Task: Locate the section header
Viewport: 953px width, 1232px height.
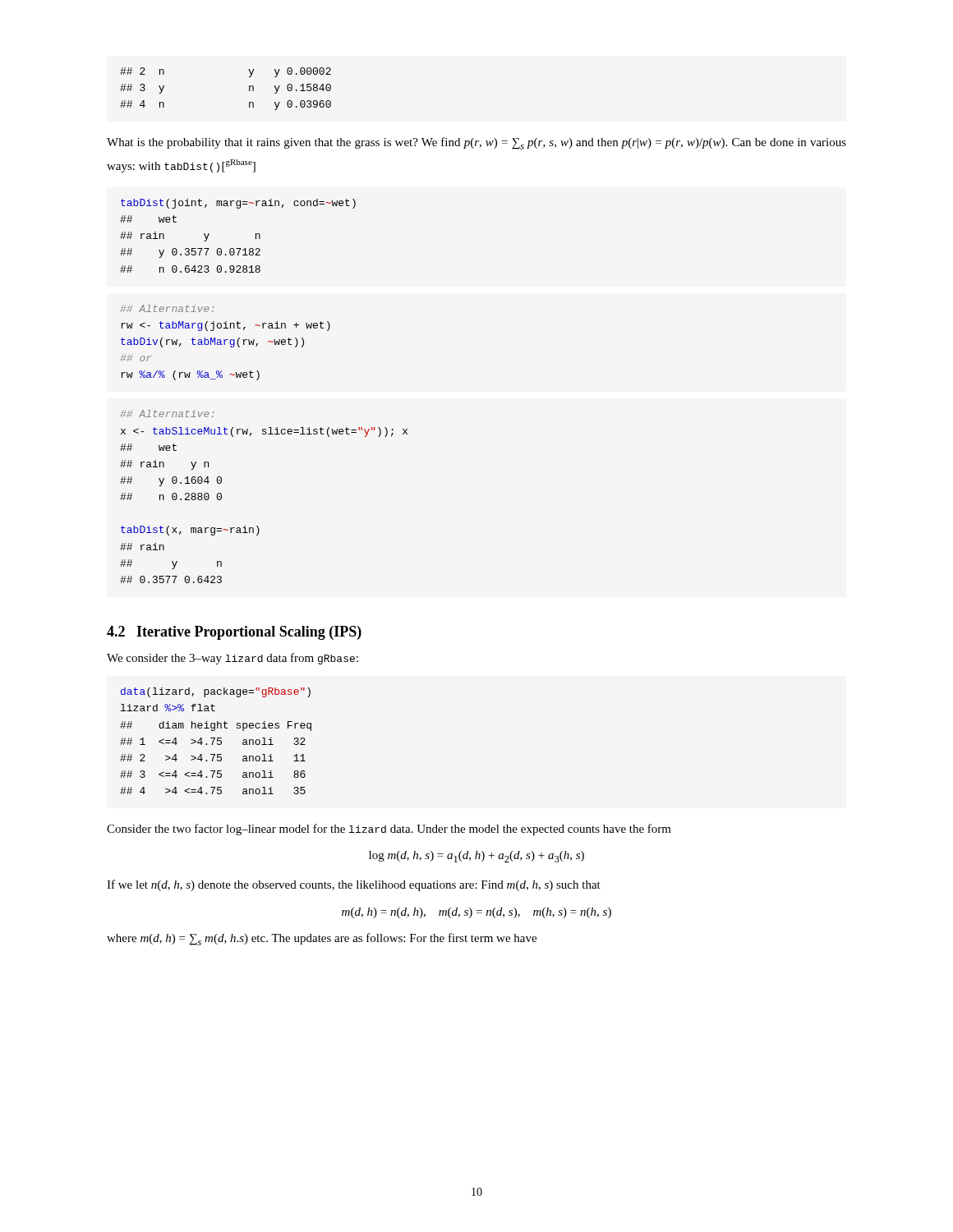Action: (234, 632)
